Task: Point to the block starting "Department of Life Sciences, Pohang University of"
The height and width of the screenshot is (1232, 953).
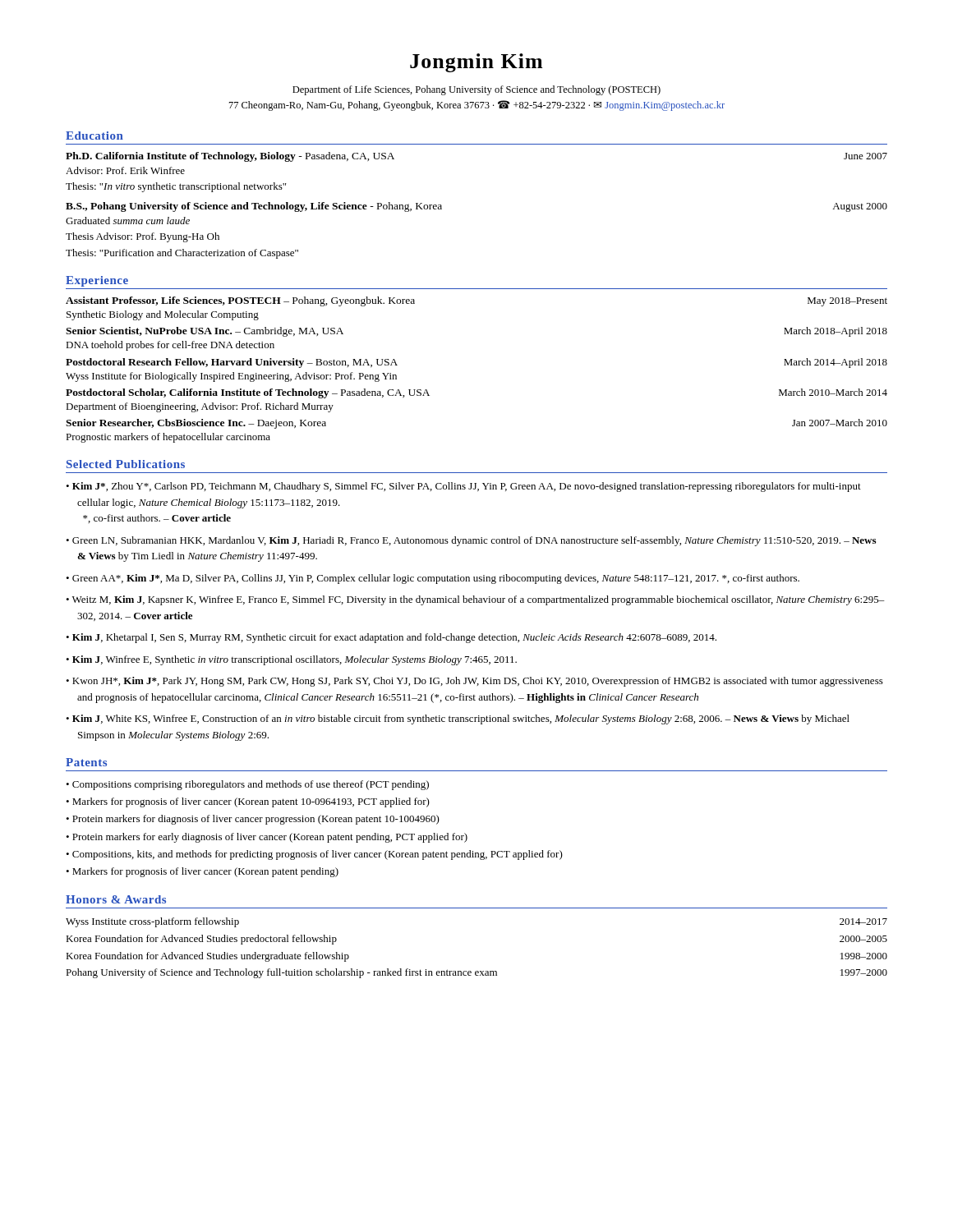Action: [x=476, y=97]
